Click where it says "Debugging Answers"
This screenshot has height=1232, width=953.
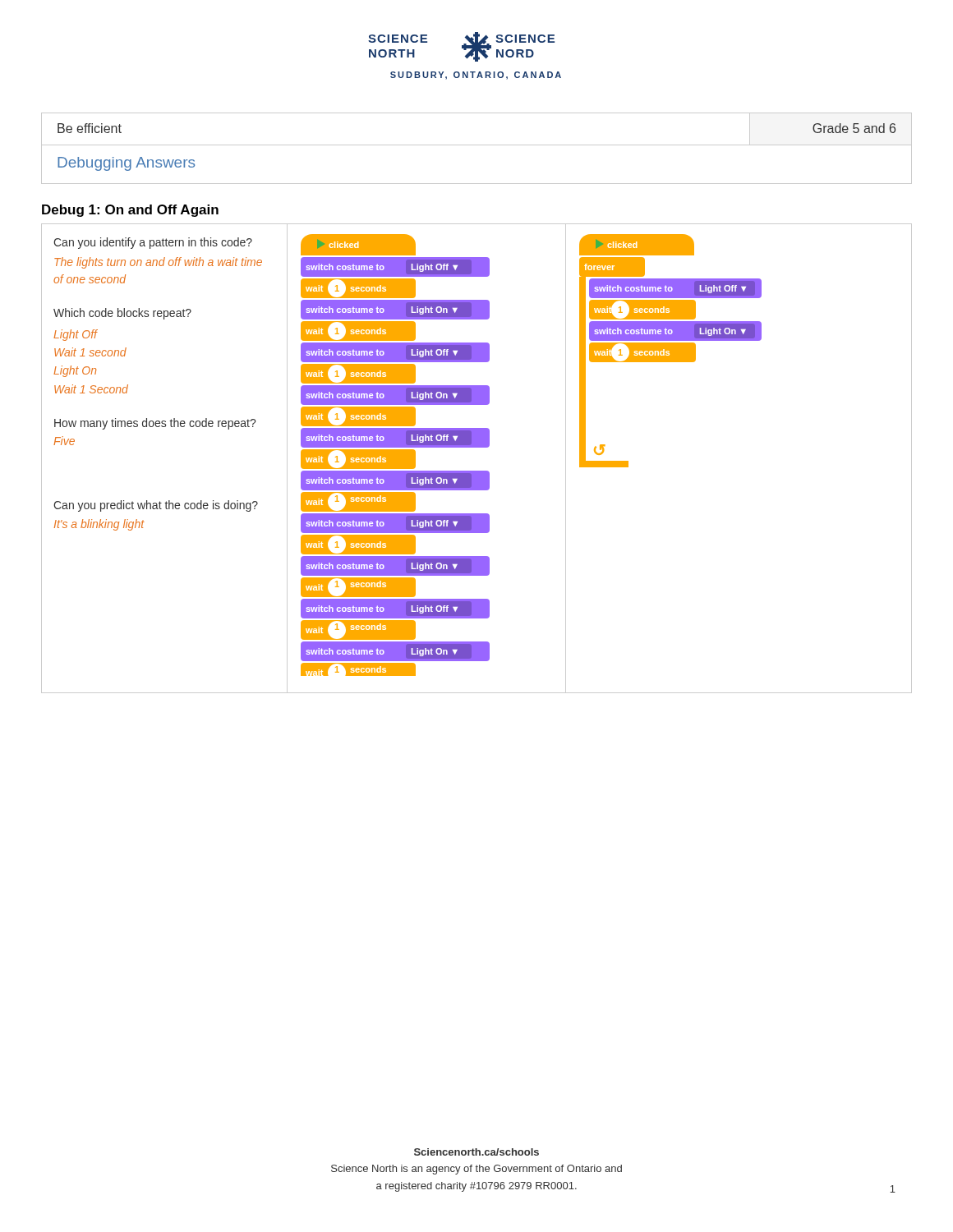click(x=126, y=162)
